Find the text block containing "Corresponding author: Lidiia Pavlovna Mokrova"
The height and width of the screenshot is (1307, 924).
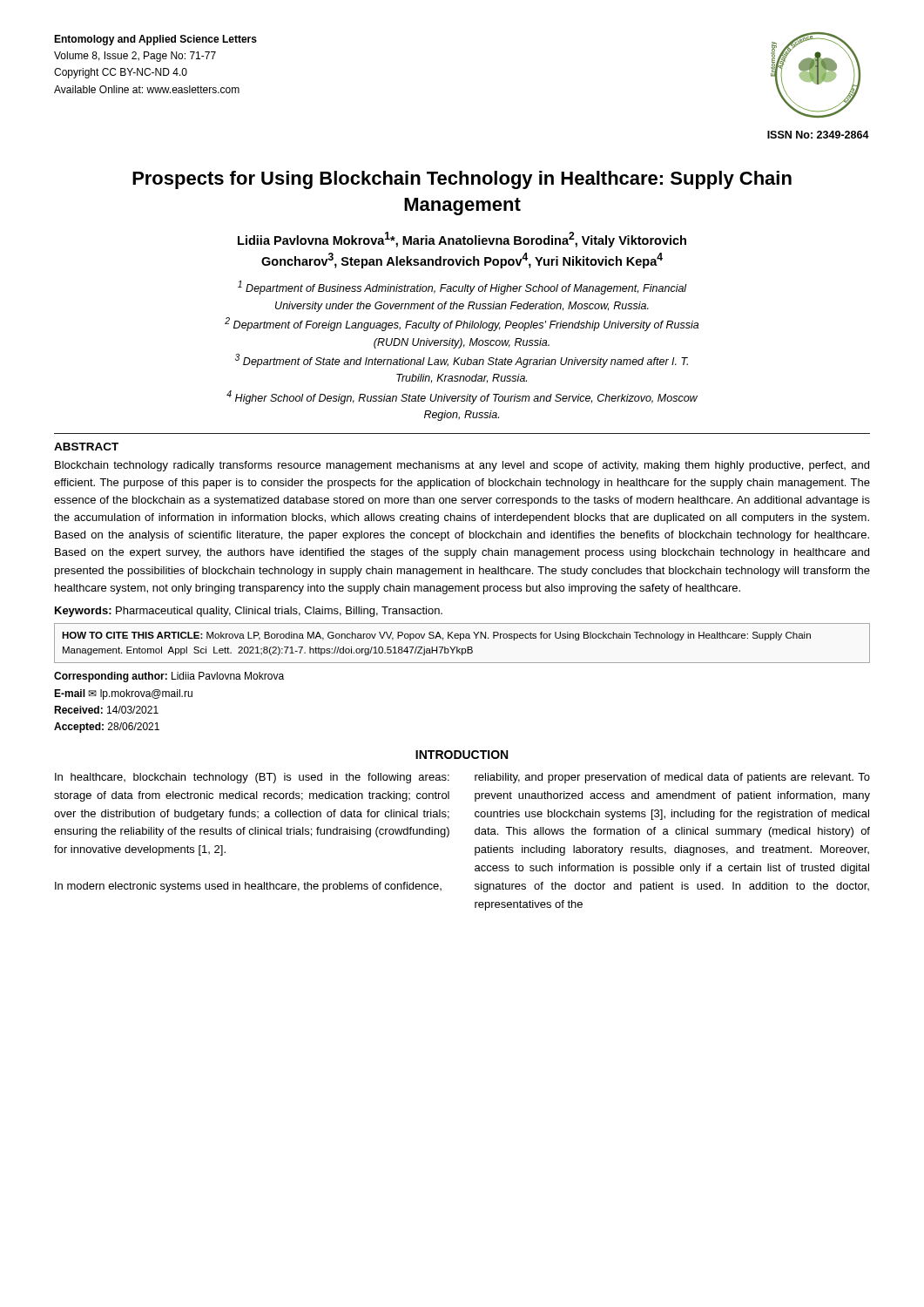pos(169,702)
